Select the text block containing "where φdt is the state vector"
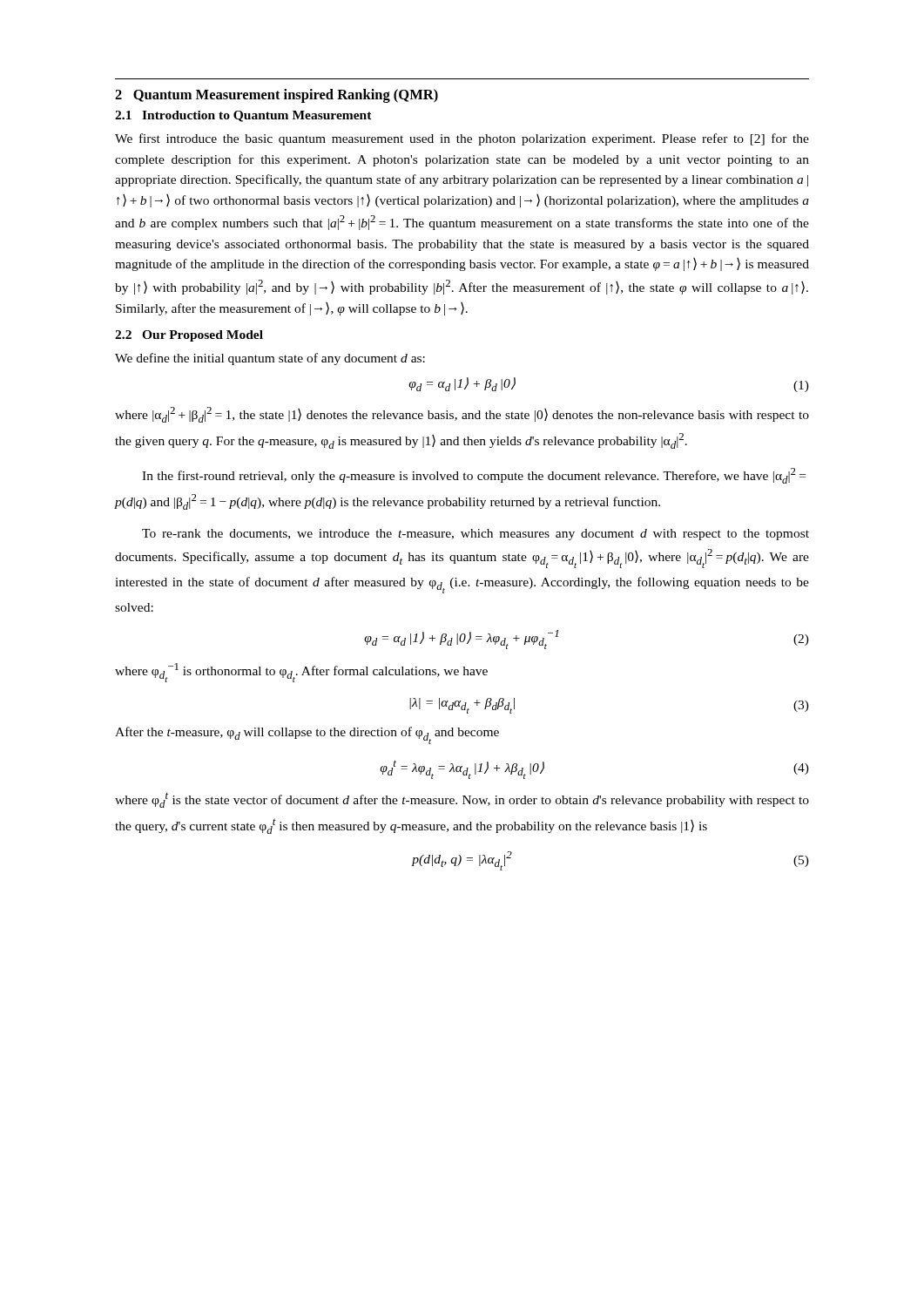924x1307 pixels. click(462, 813)
